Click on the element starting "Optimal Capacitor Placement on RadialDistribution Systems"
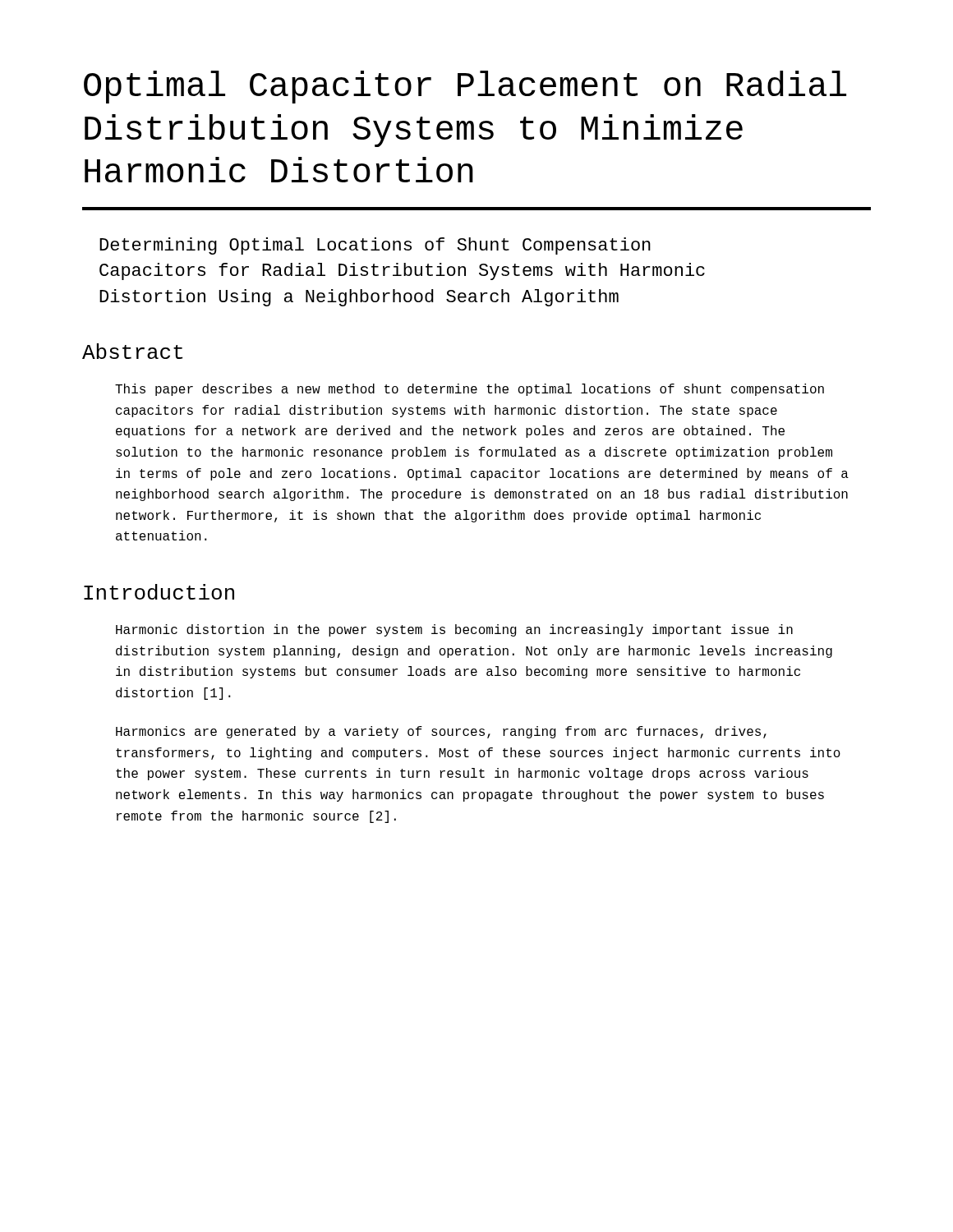The height and width of the screenshot is (1232, 953). [476, 138]
